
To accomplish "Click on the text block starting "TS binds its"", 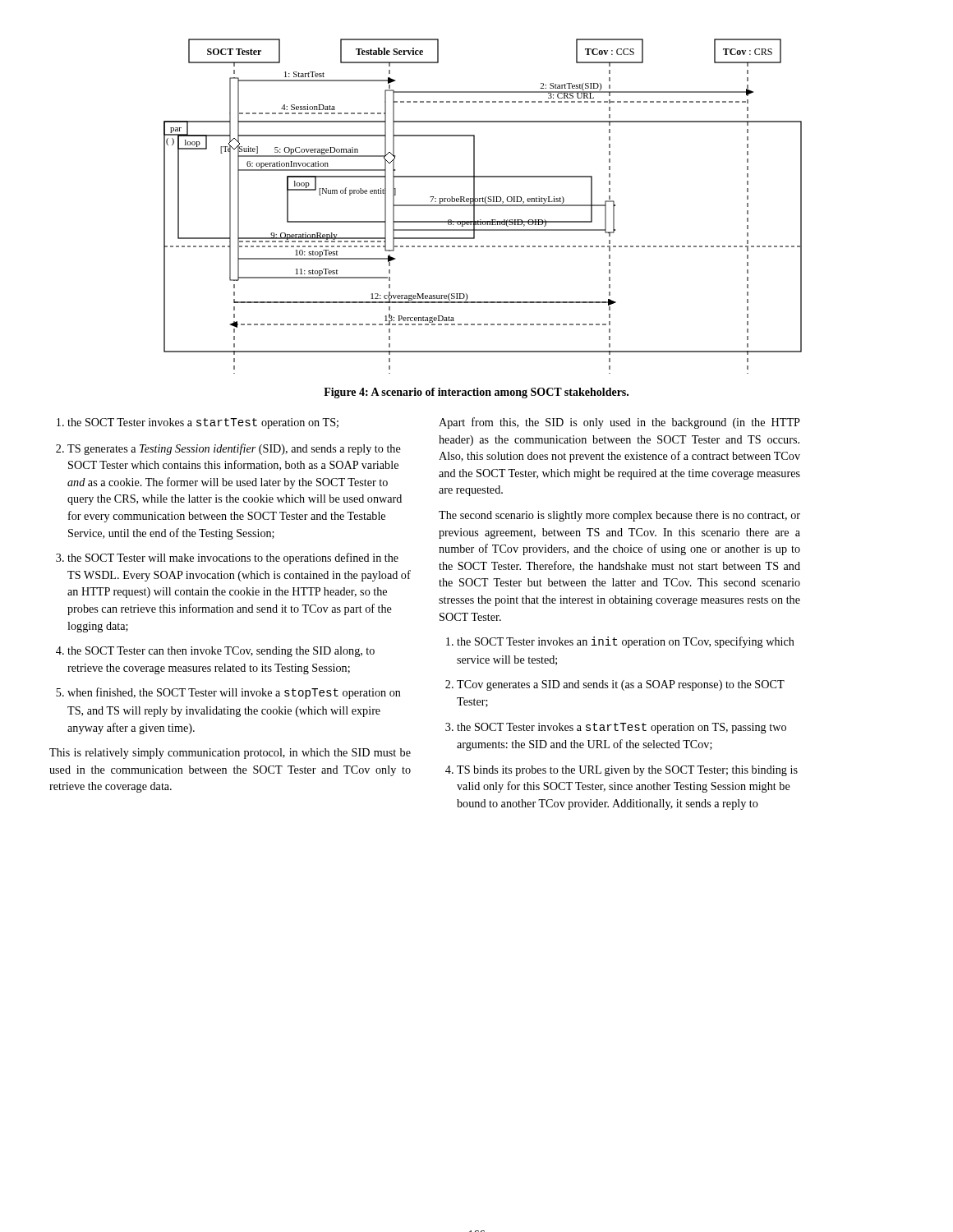I will [x=627, y=786].
